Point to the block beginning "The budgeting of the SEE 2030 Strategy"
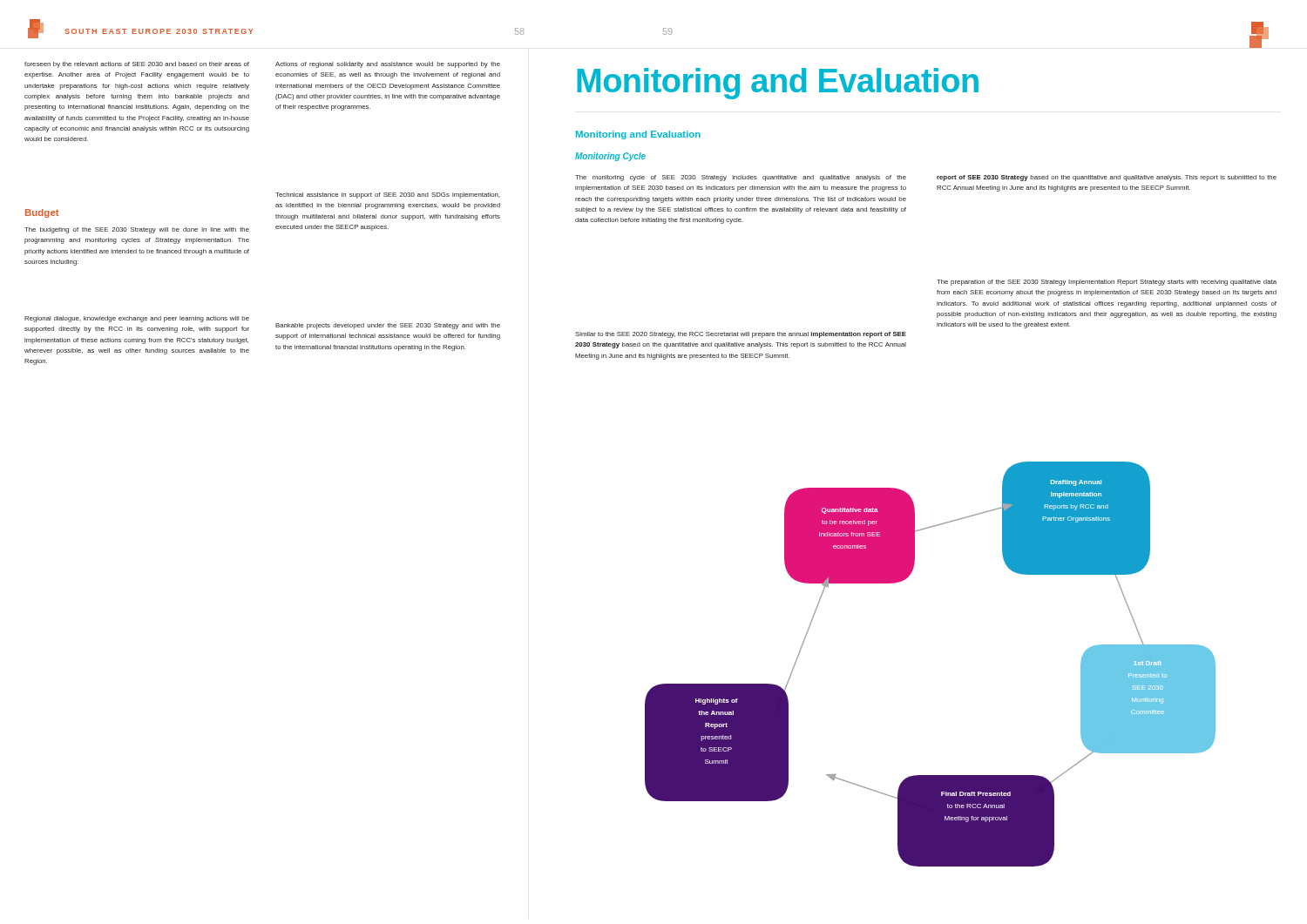The height and width of the screenshot is (924, 1307). (137, 246)
